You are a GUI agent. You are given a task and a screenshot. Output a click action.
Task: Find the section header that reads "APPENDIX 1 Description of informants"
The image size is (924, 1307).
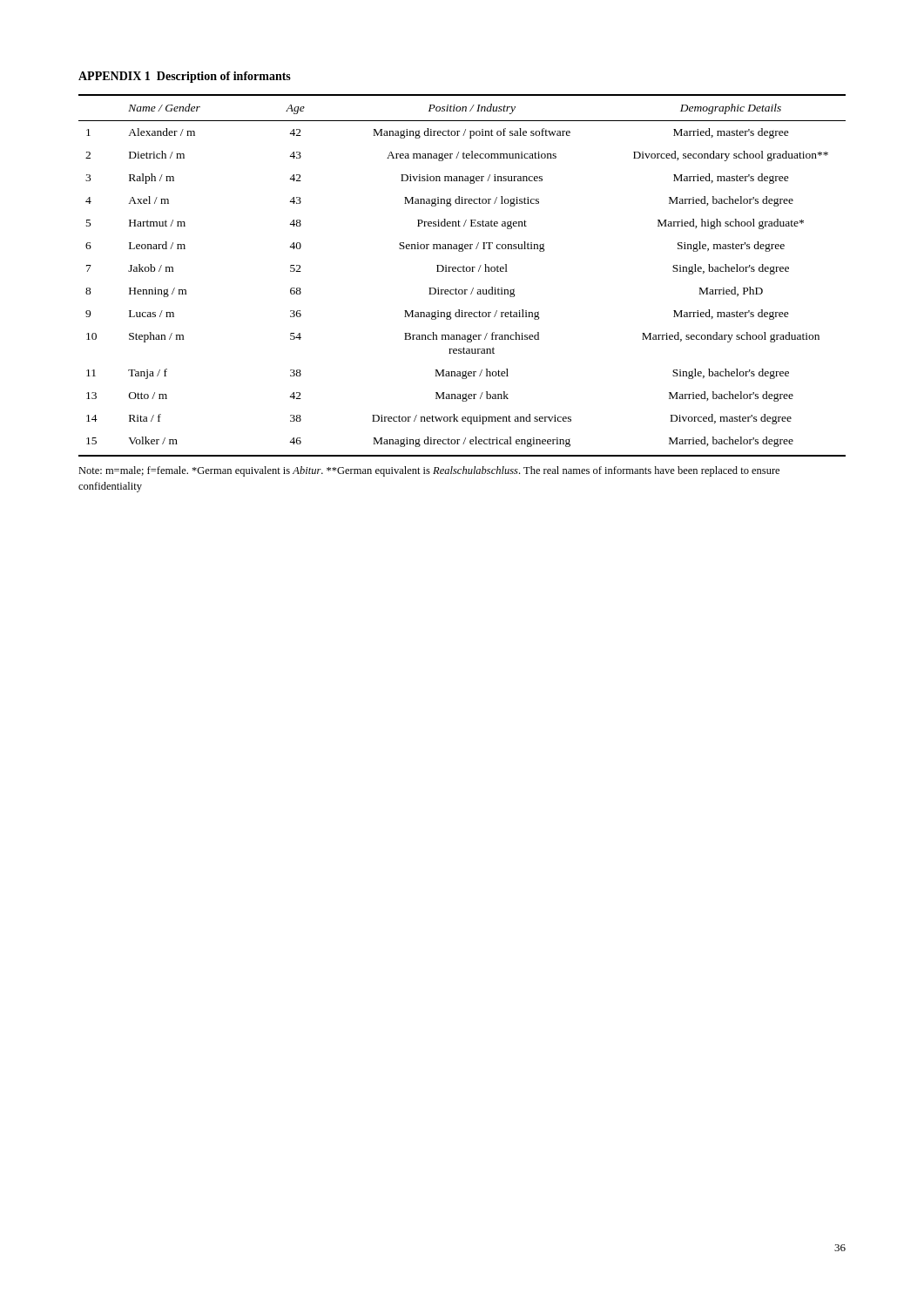pyautogui.click(x=185, y=76)
